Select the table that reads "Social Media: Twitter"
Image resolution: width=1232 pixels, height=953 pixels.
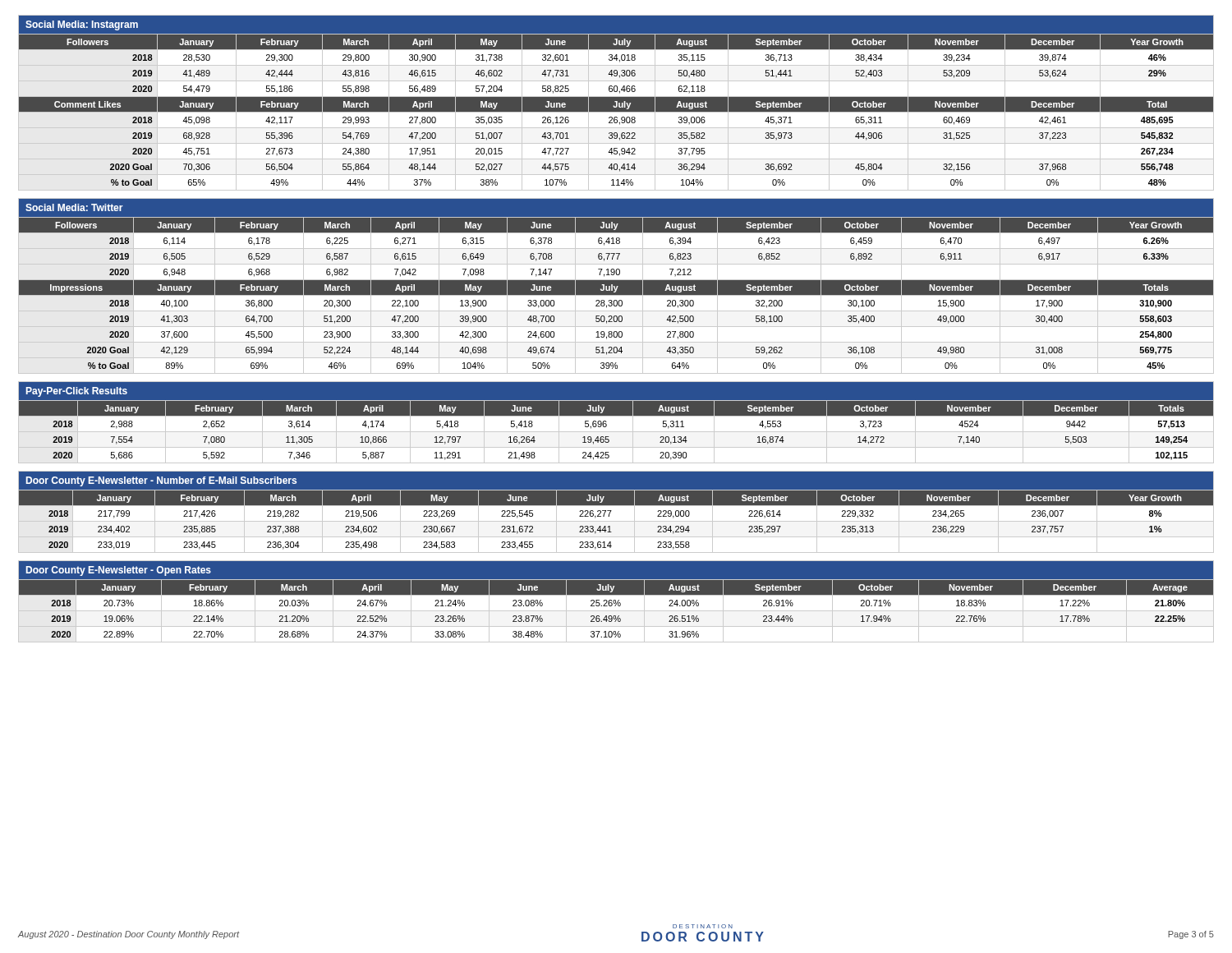pyautogui.click(x=616, y=286)
